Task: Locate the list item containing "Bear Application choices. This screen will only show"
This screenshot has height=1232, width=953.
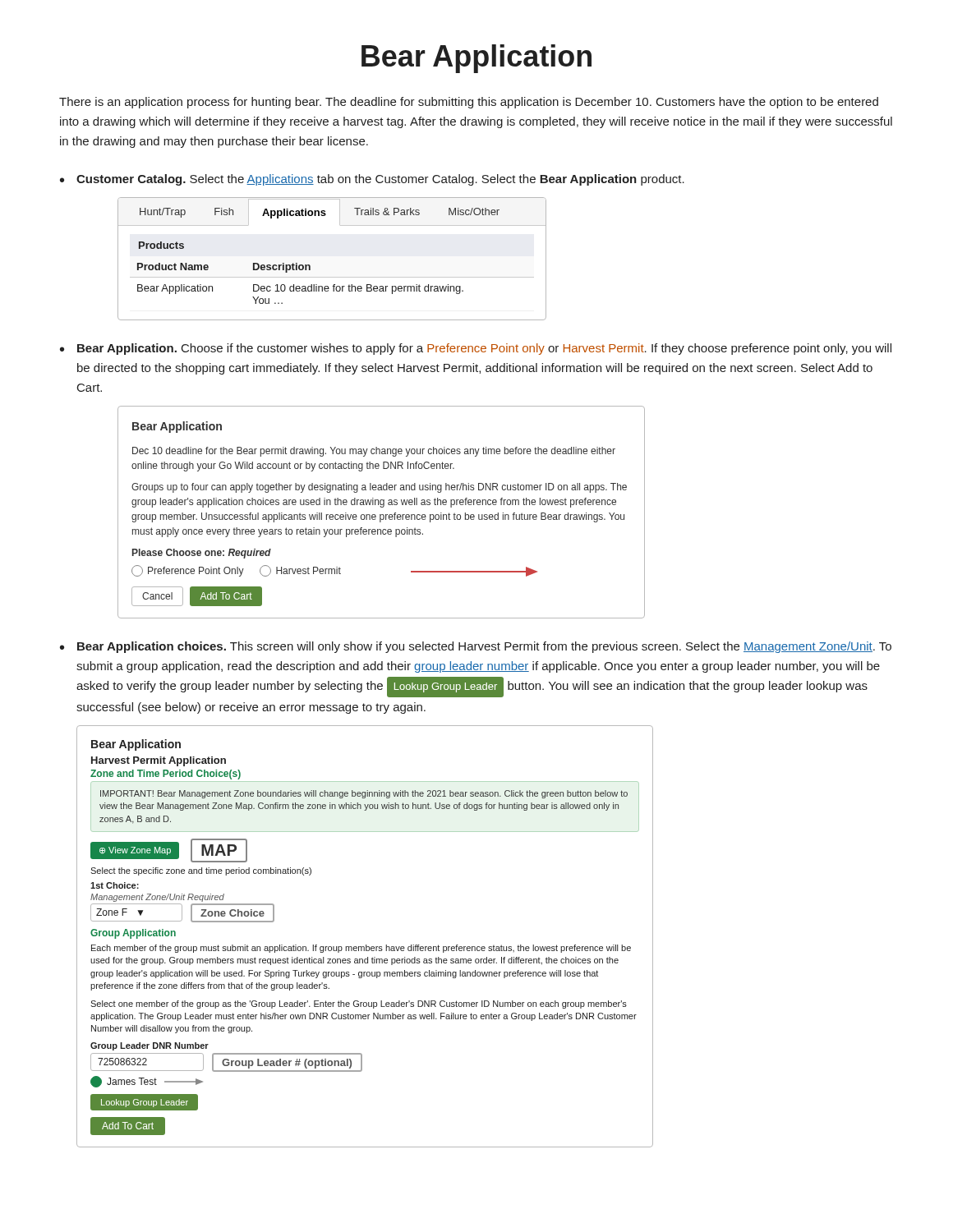Action: click(484, 676)
